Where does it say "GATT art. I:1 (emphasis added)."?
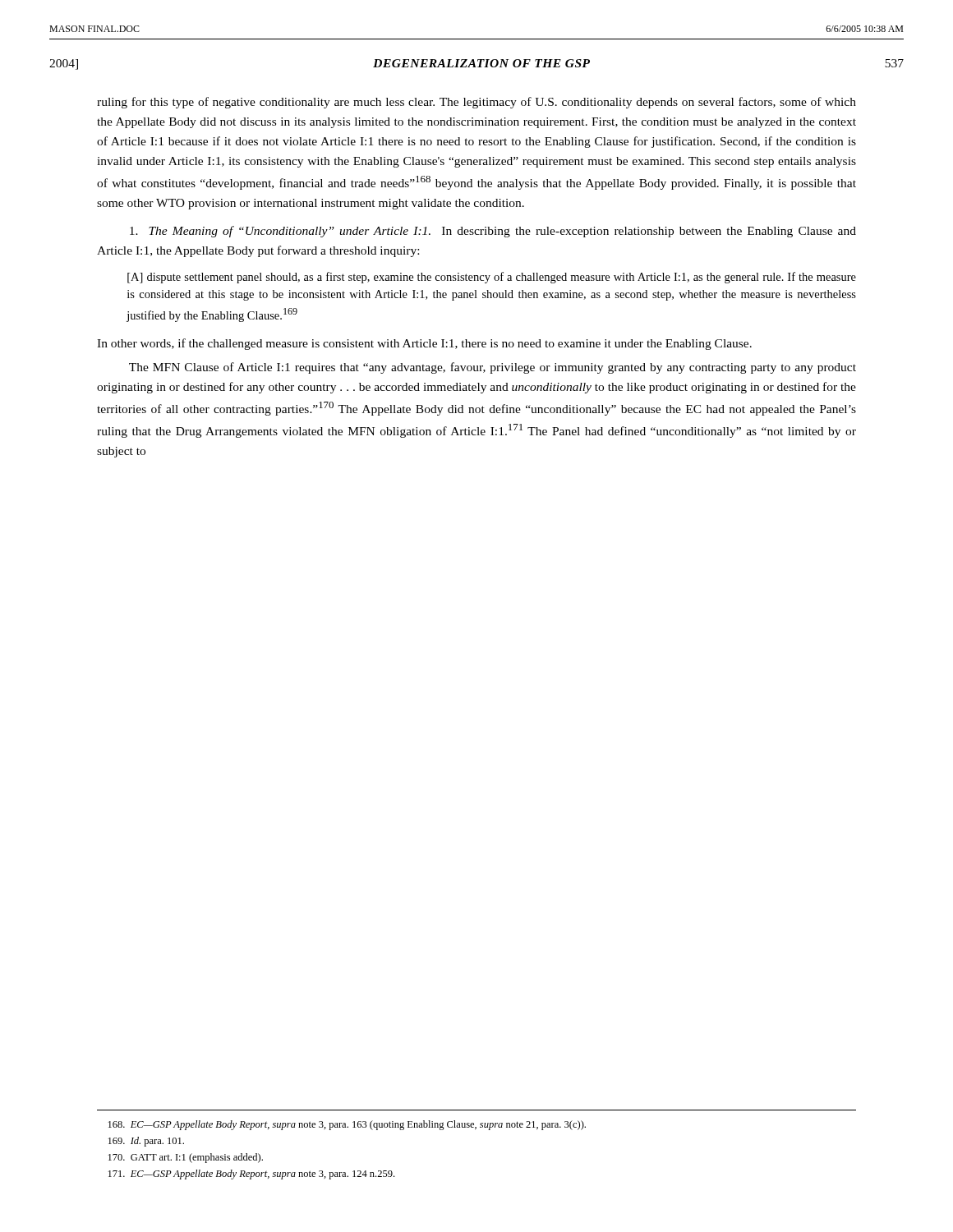The width and height of the screenshot is (953, 1232). [x=180, y=1157]
